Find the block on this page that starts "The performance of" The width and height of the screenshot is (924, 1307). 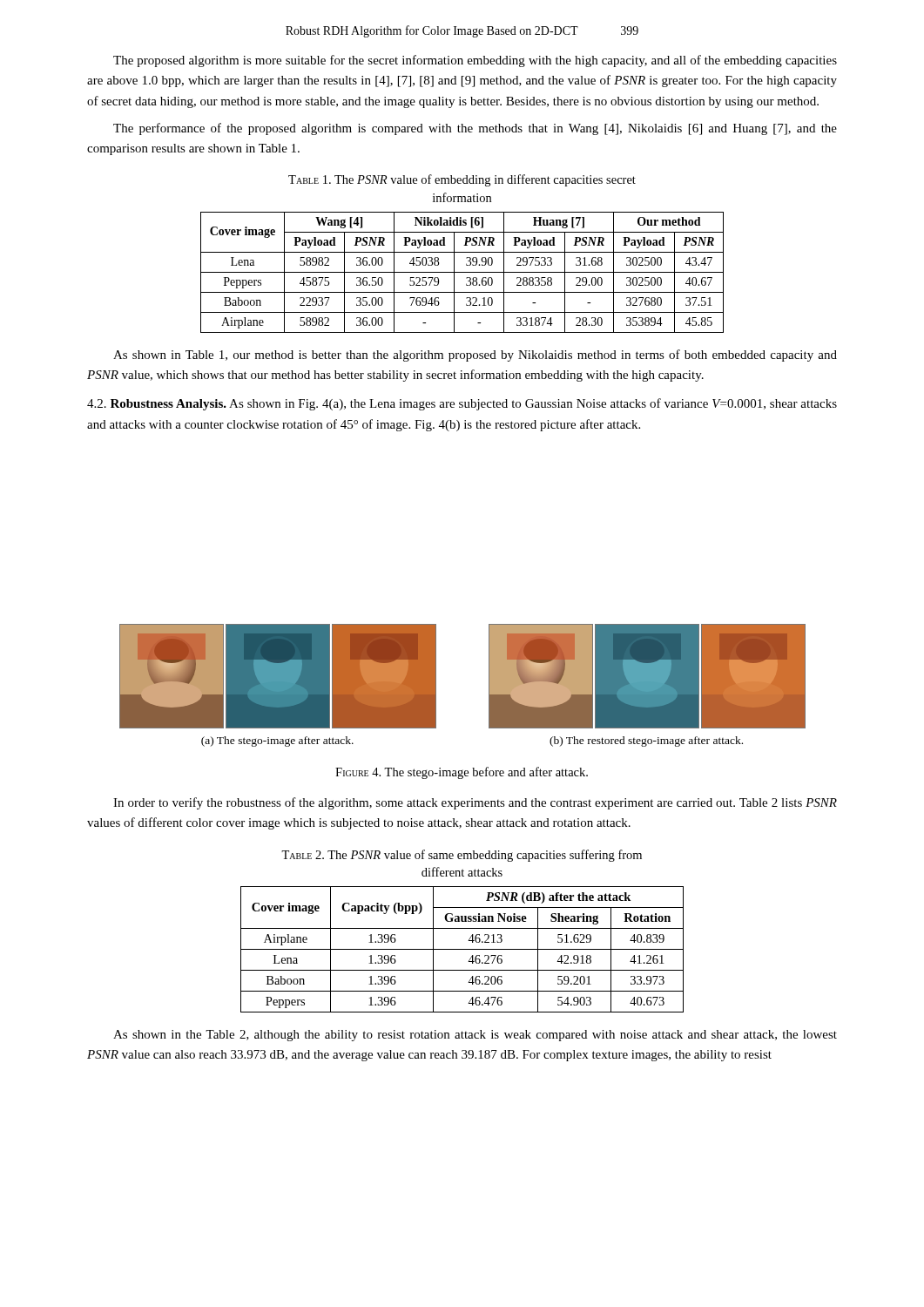[x=462, y=139]
